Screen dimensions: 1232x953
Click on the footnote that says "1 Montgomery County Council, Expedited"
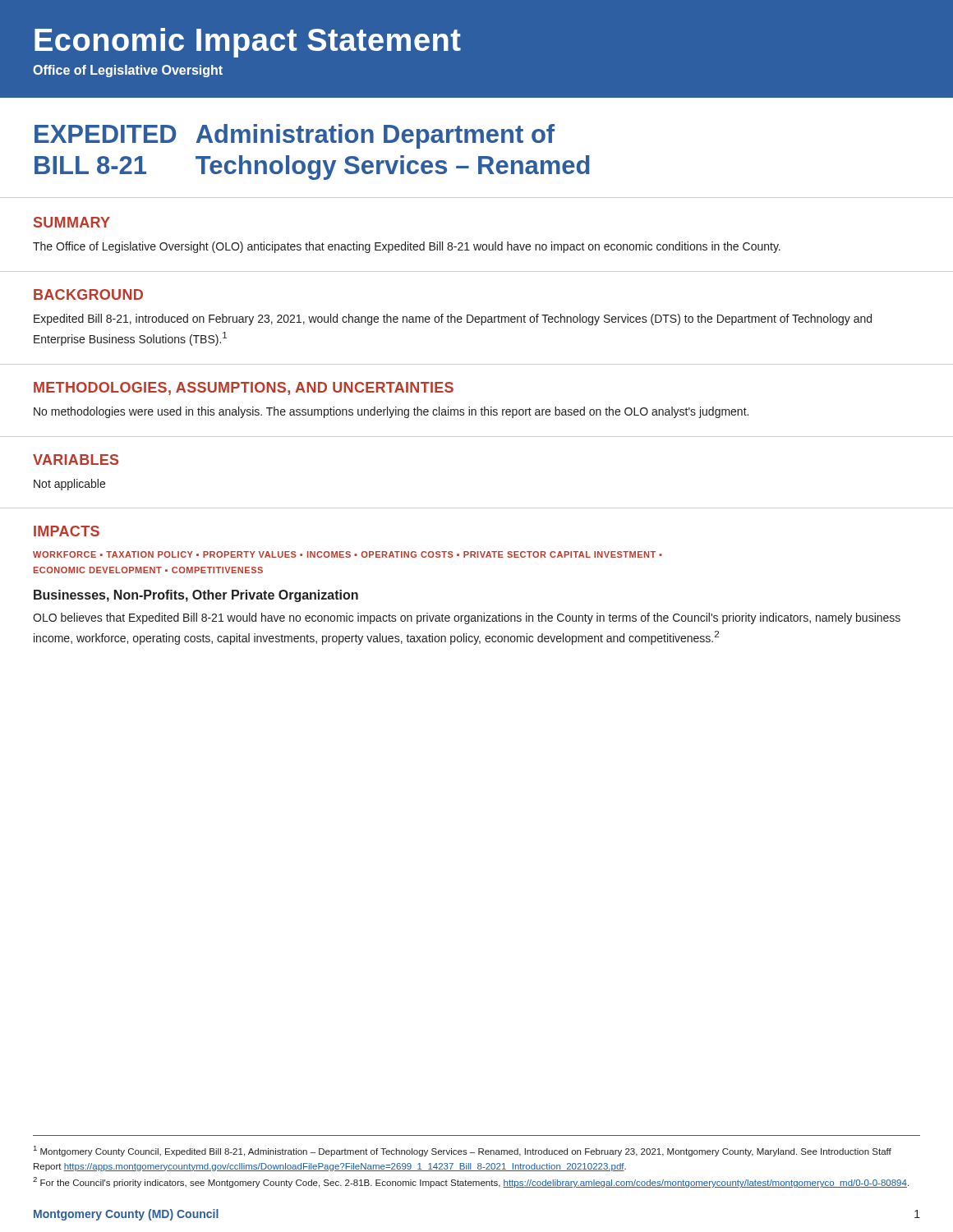click(471, 1165)
